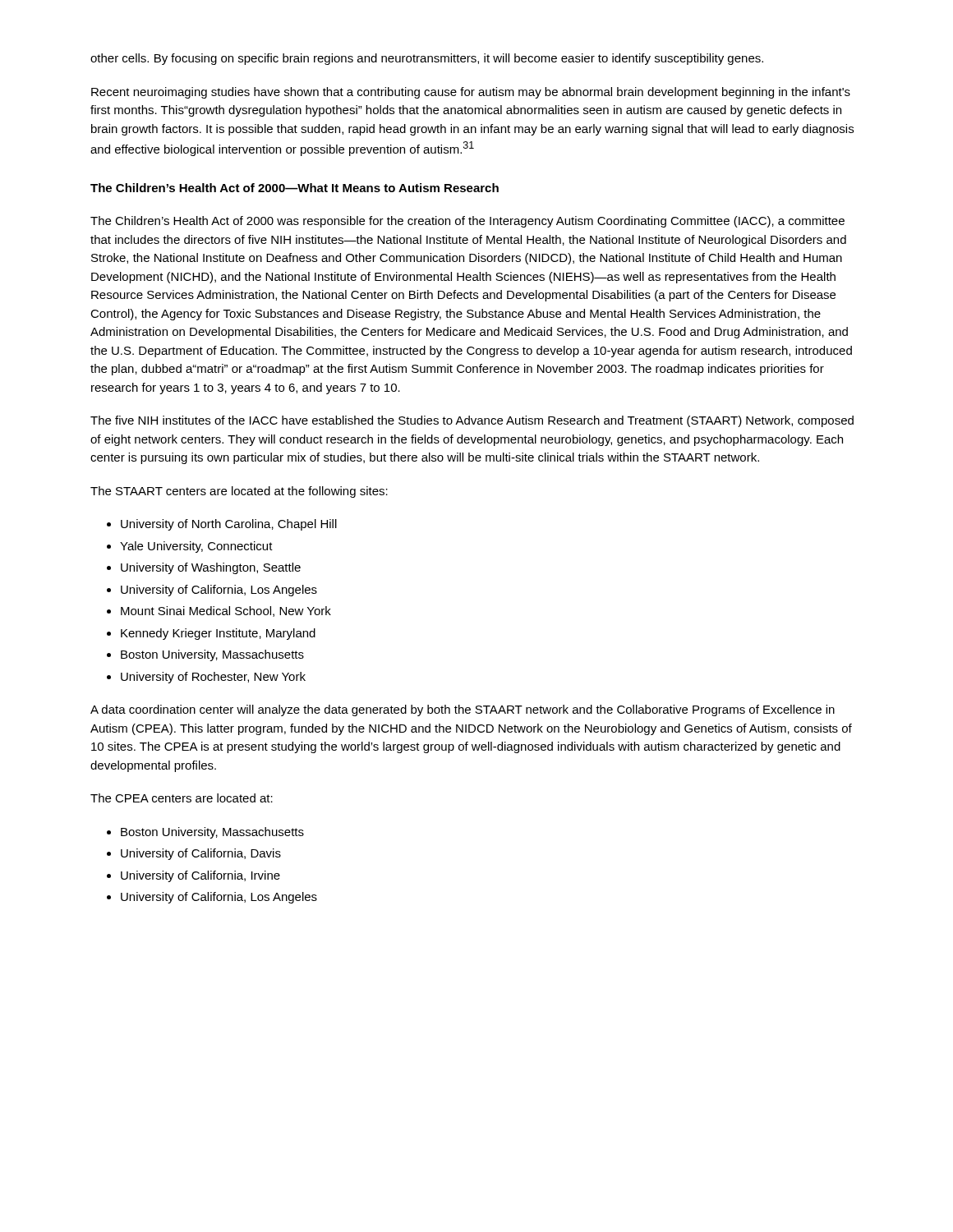This screenshot has width=953, height=1232.
Task: Navigate to the block starting "other cells. By focusing on specific brain"
Action: (x=476, y=59)
